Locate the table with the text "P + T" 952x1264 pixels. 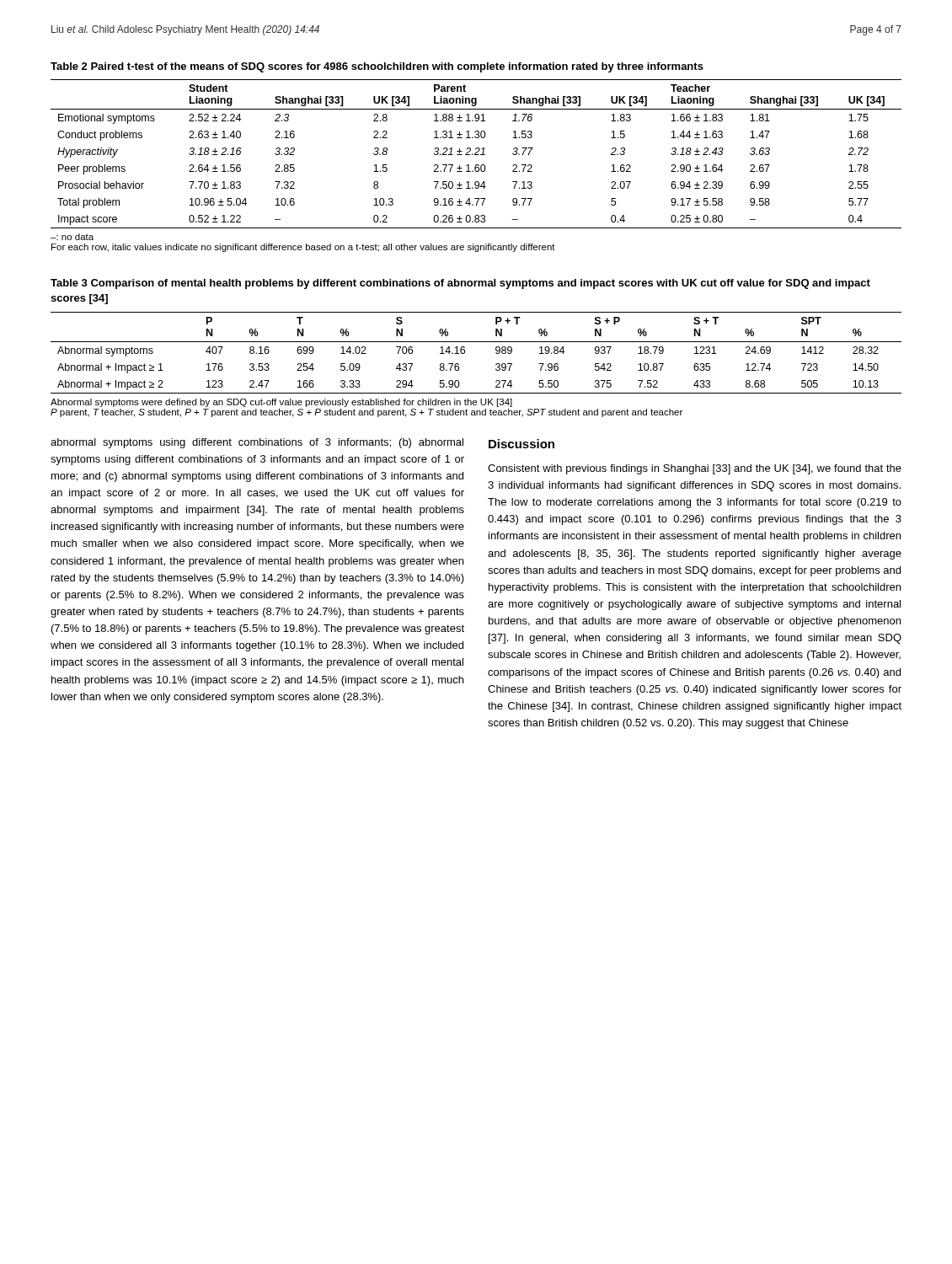click(x=476, y=352)
